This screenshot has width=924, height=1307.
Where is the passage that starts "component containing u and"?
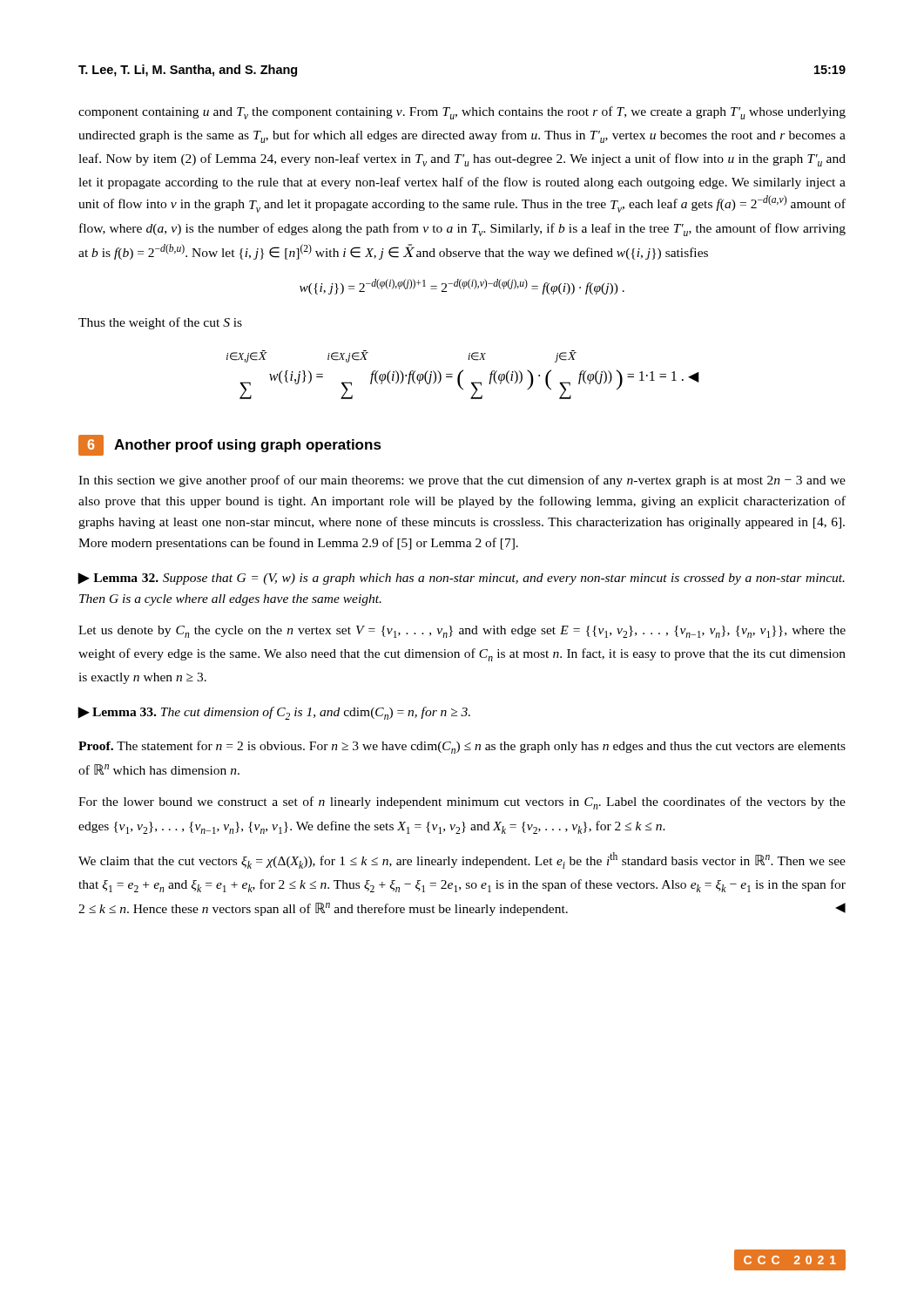pyautogui.click(x=462, y=182)
